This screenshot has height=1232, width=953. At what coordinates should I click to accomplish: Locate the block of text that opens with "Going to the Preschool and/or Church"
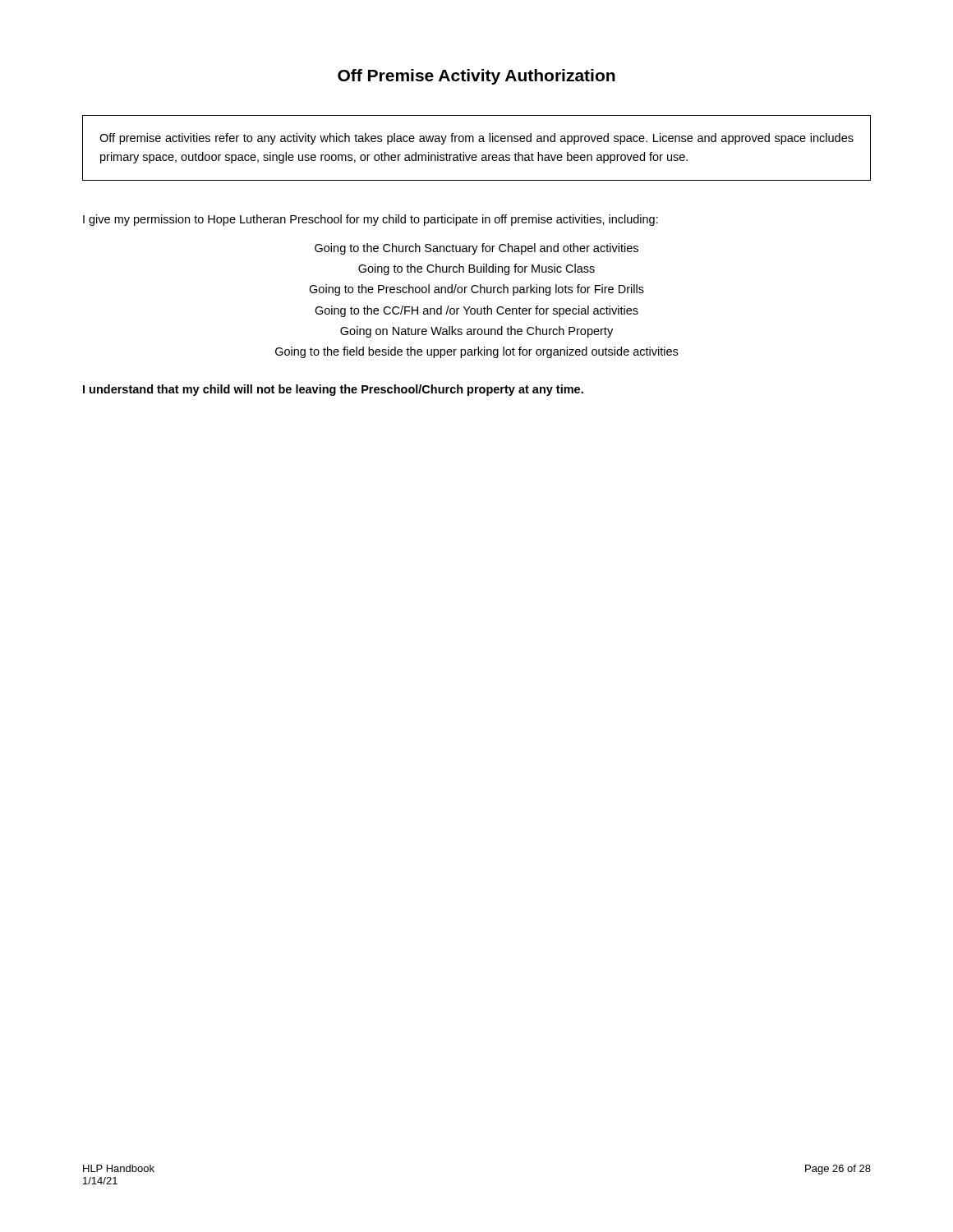click(x=476, y=289)
